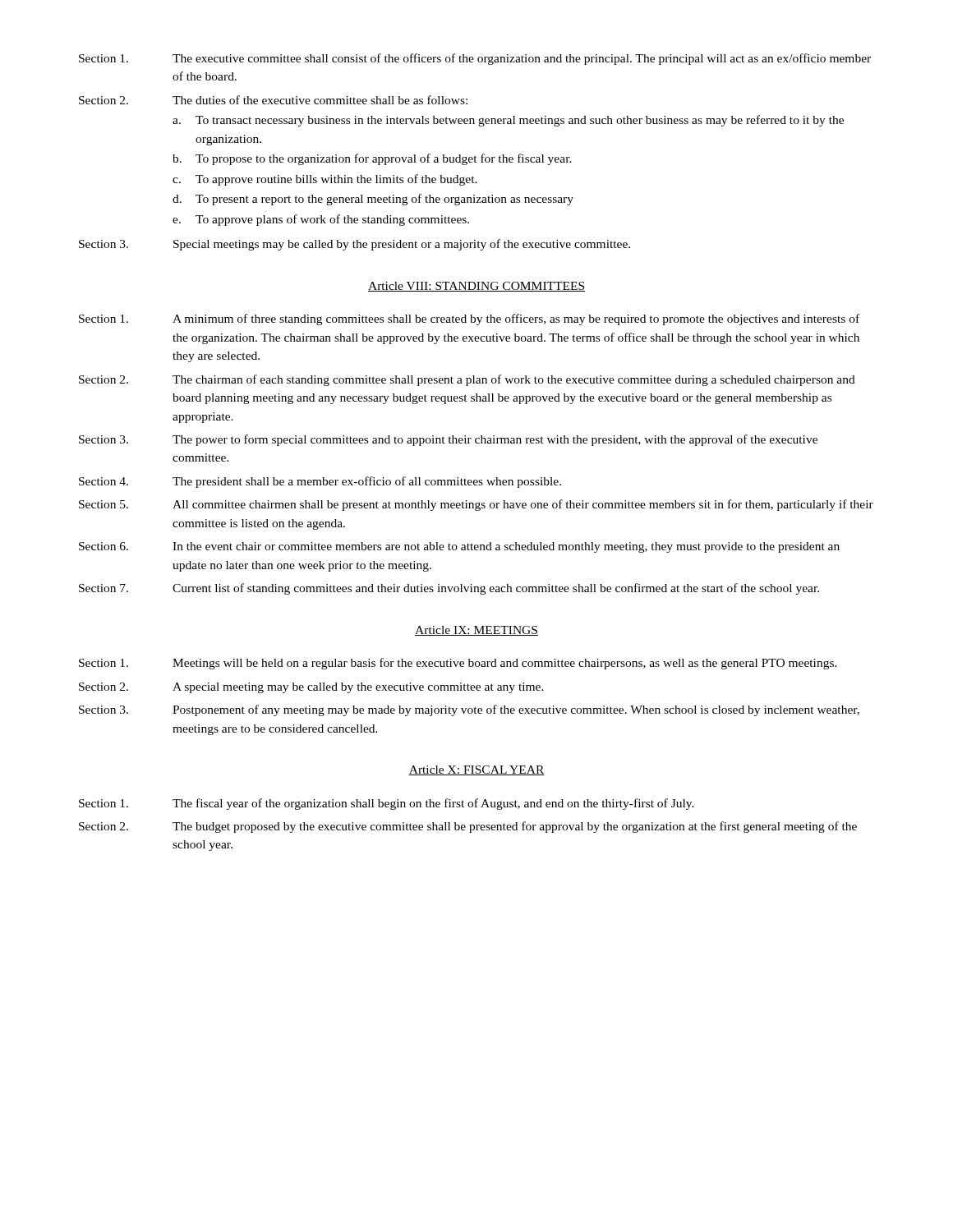Image resolution: width=953 pixels, height=1232 pixels.
Task: Navigate to the region starting "Section 2. A special meeting"
Action: coord(476,687)
